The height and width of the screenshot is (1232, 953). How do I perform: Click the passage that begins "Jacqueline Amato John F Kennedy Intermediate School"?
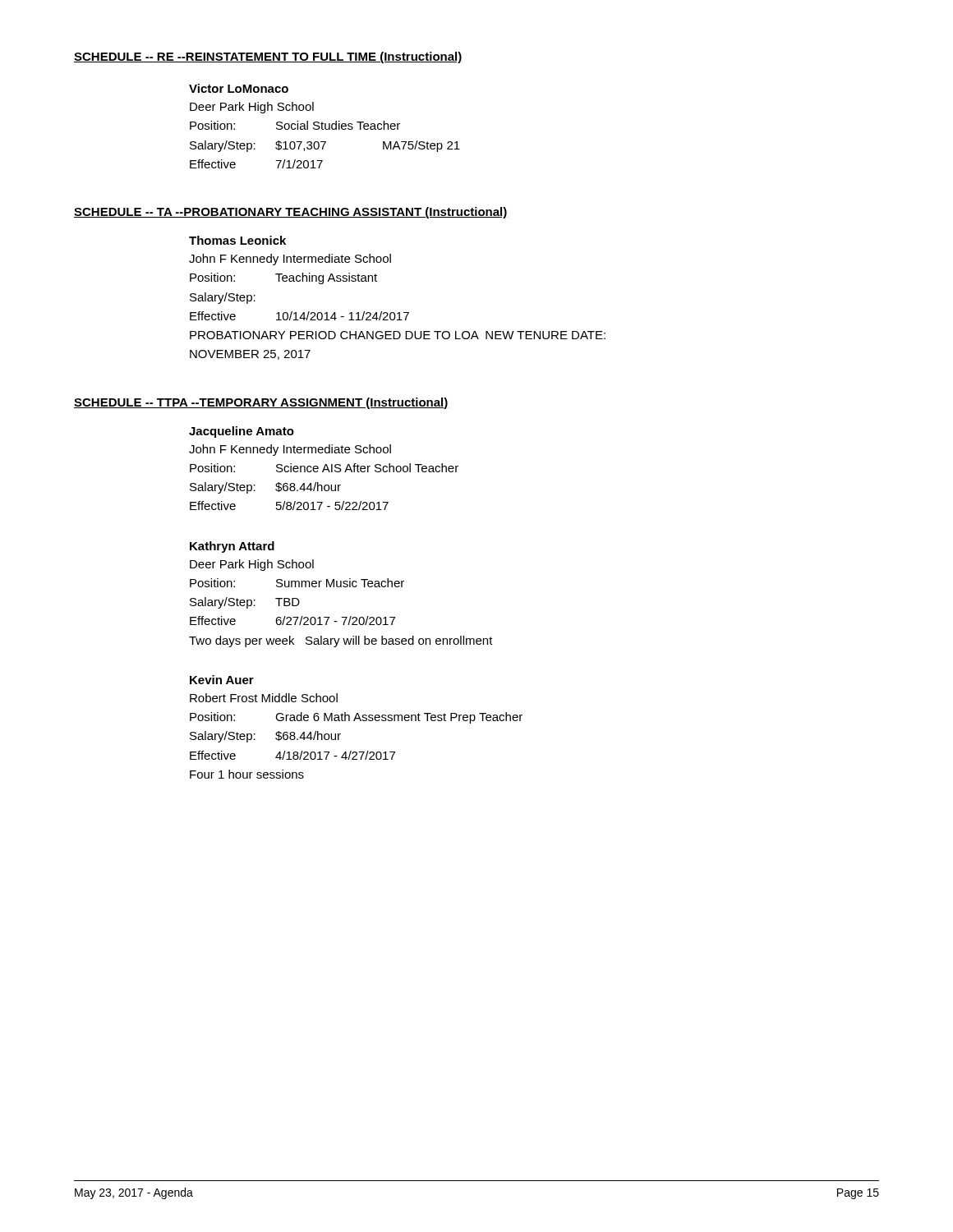click(x=242, y=432)
